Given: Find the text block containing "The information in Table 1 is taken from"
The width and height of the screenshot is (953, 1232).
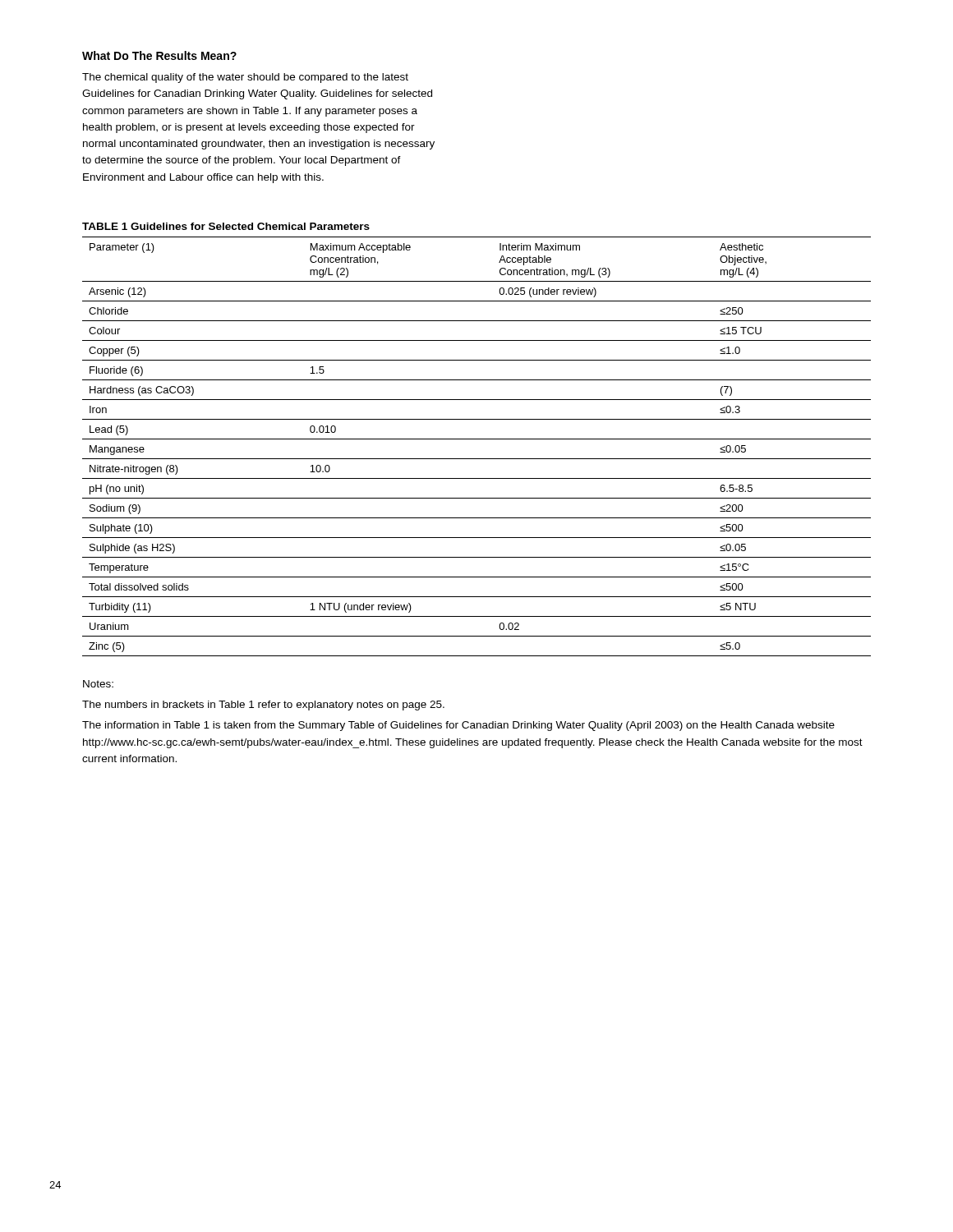Looking at the screenshot, I should 472,742.
